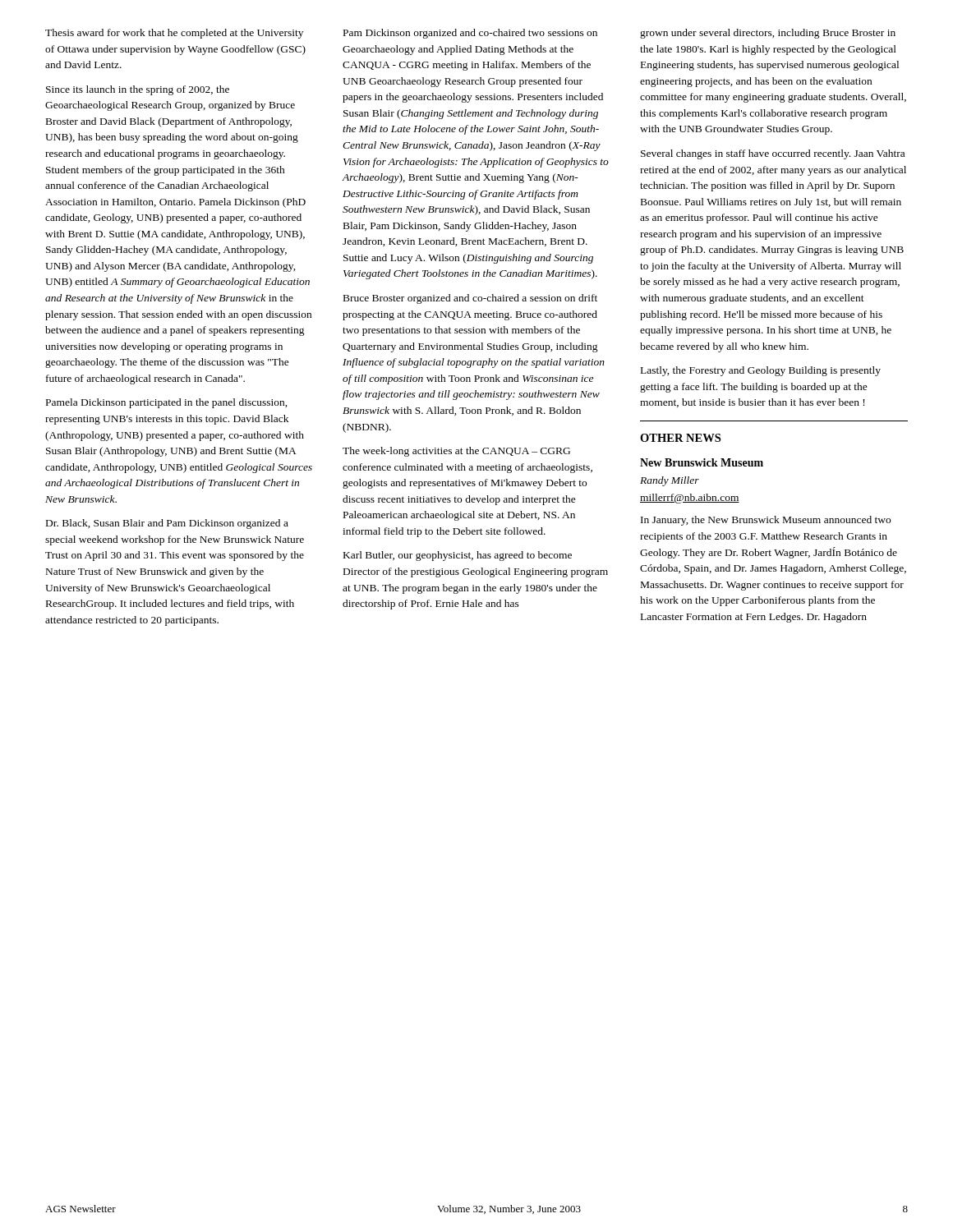Locate the block of text that opens with "Thesis award for work that"
This screenshot has height=1232, width=953.
[x=179, y=49]
